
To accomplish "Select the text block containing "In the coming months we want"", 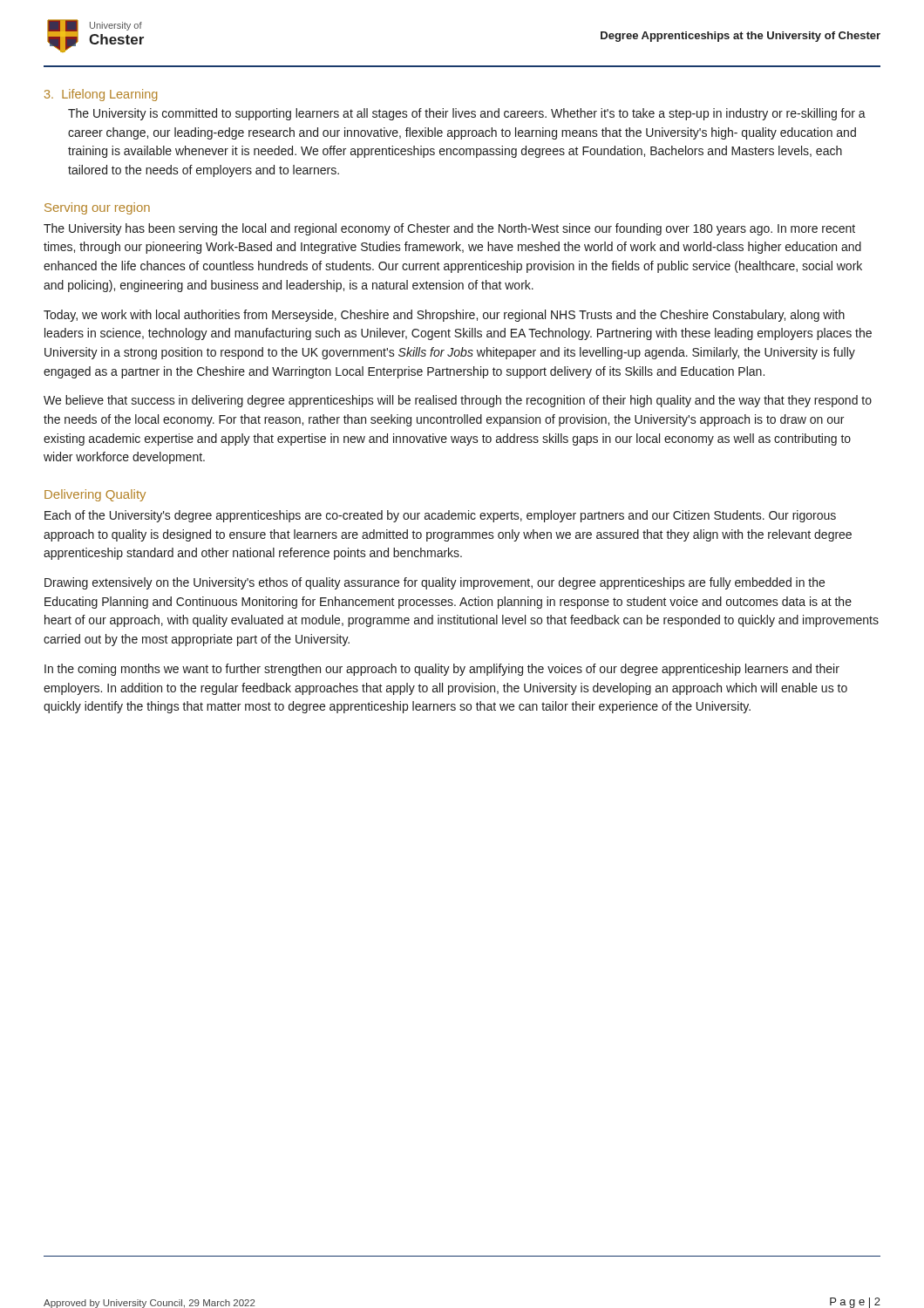I will (446, 688).
